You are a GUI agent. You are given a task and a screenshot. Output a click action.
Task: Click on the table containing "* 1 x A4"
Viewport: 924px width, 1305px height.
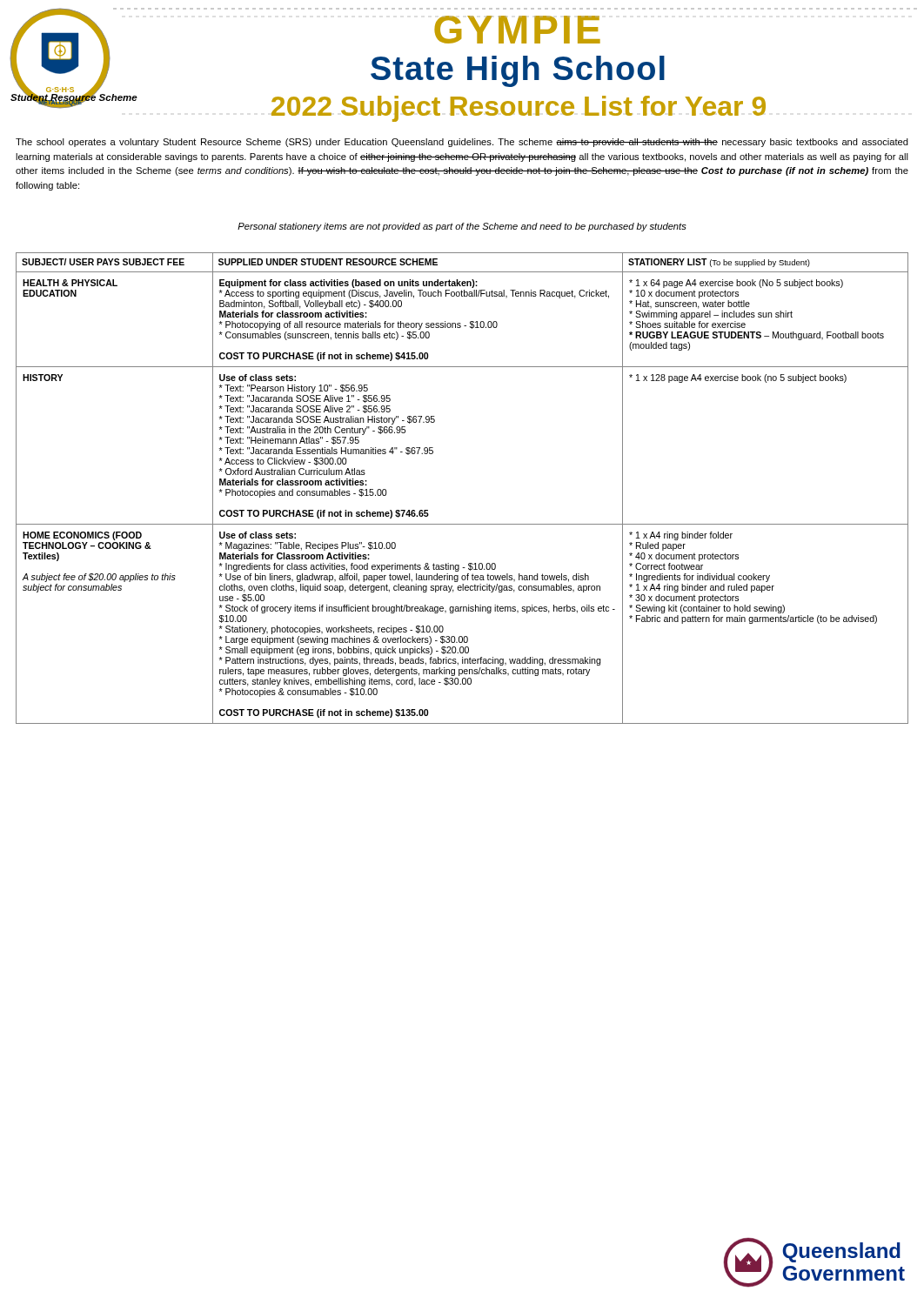click(x=462, y=488)
